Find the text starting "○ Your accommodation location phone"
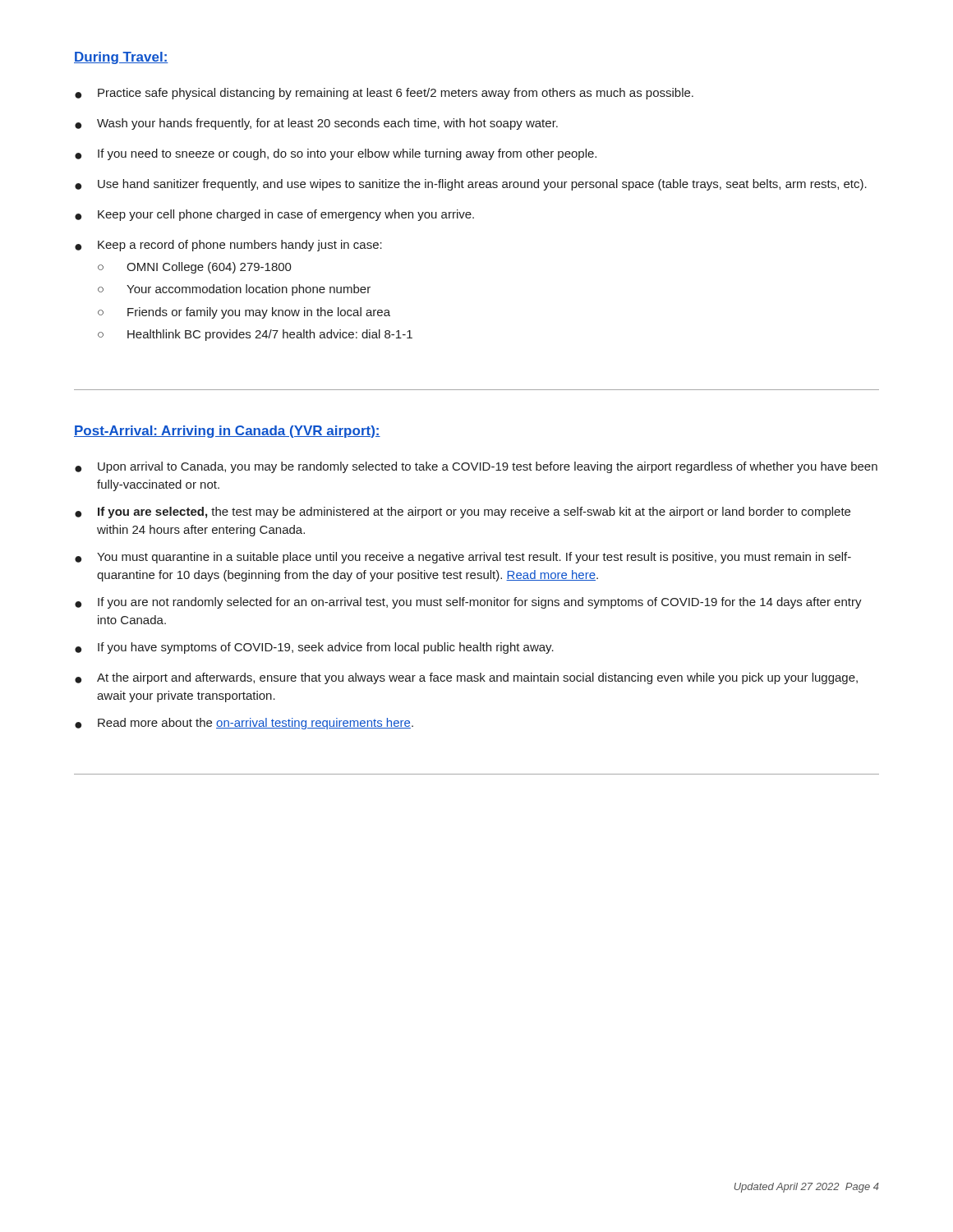Image resolution: width=953 pixels, height=1232 pixels. (x=234, y=289)
